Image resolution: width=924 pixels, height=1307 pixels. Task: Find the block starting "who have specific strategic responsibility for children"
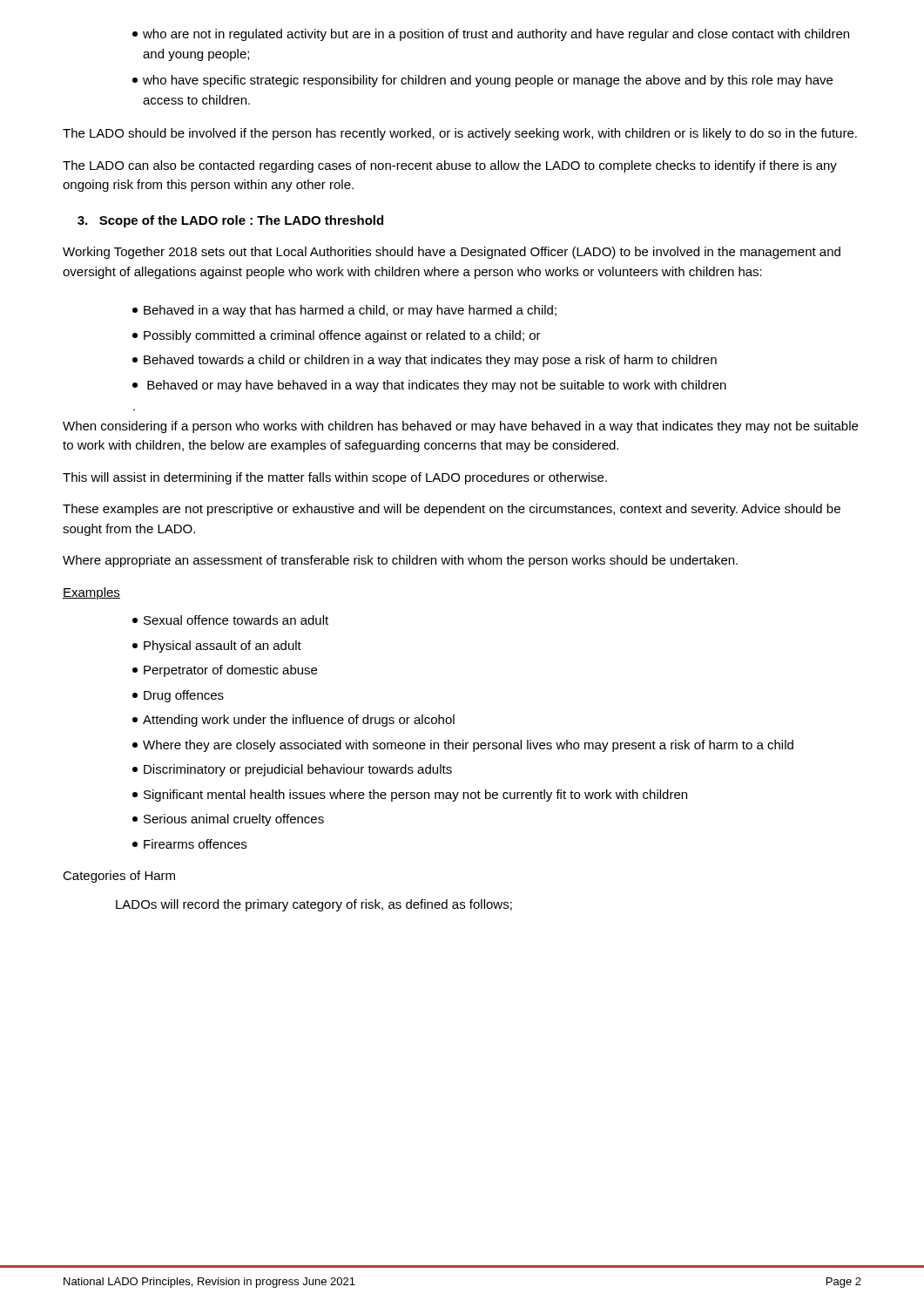[497, 90]
